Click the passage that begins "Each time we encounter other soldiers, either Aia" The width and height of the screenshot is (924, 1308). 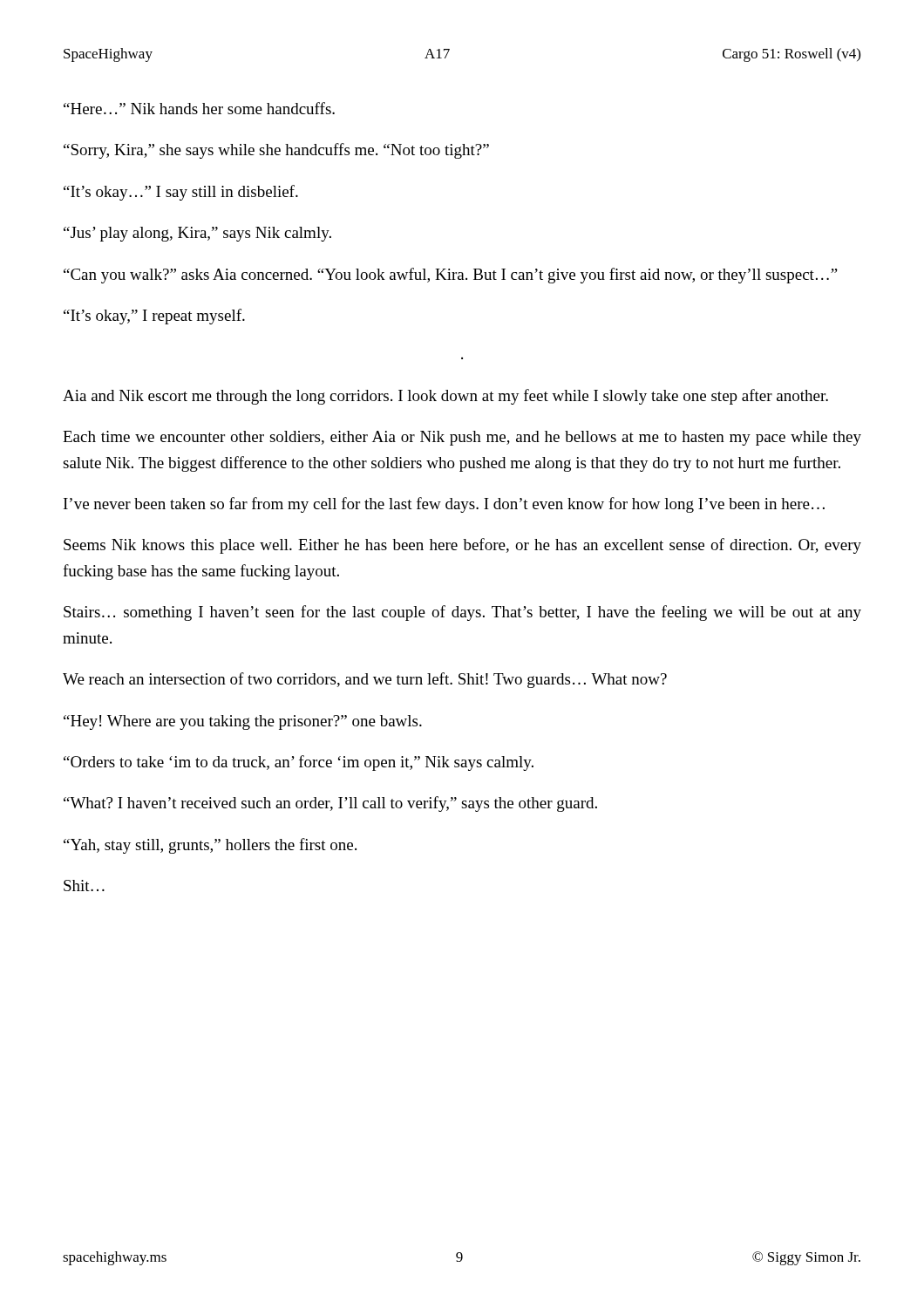(x=462, y=449)
